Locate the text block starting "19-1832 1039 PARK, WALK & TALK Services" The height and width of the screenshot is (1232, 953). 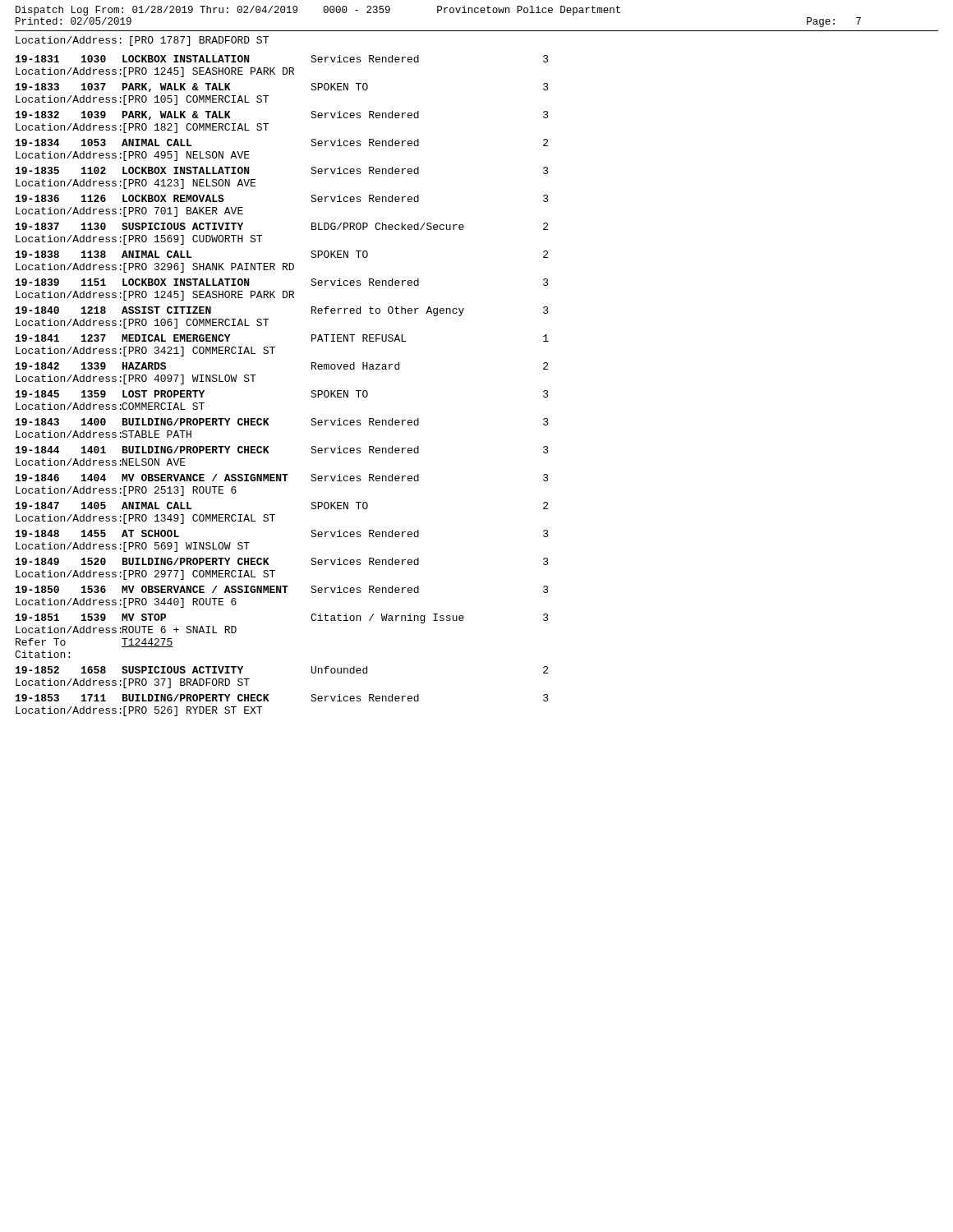(x=37, y=115)
